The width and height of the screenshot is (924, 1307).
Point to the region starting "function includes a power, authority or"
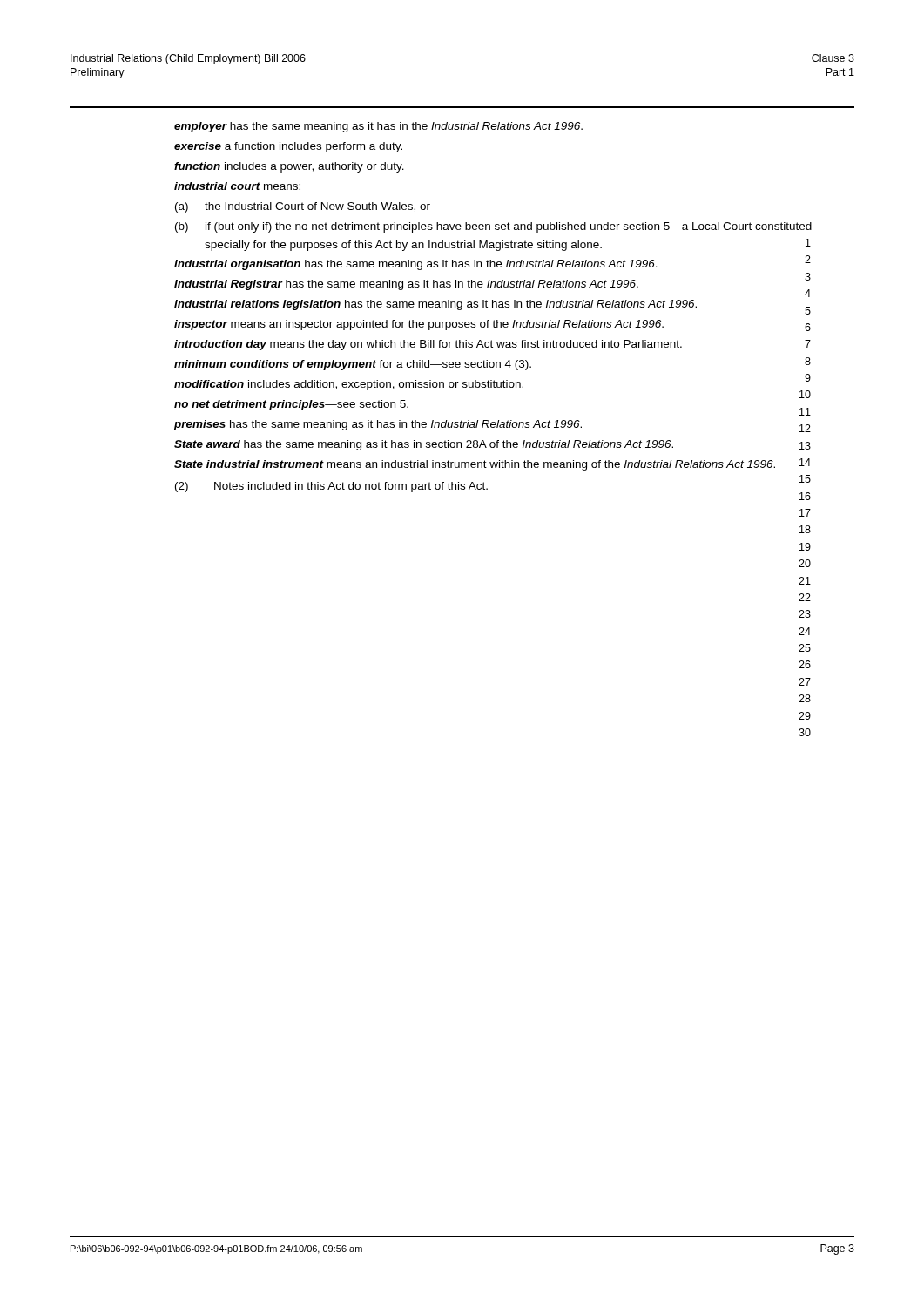pyautogui.click(x=289, y=166)
